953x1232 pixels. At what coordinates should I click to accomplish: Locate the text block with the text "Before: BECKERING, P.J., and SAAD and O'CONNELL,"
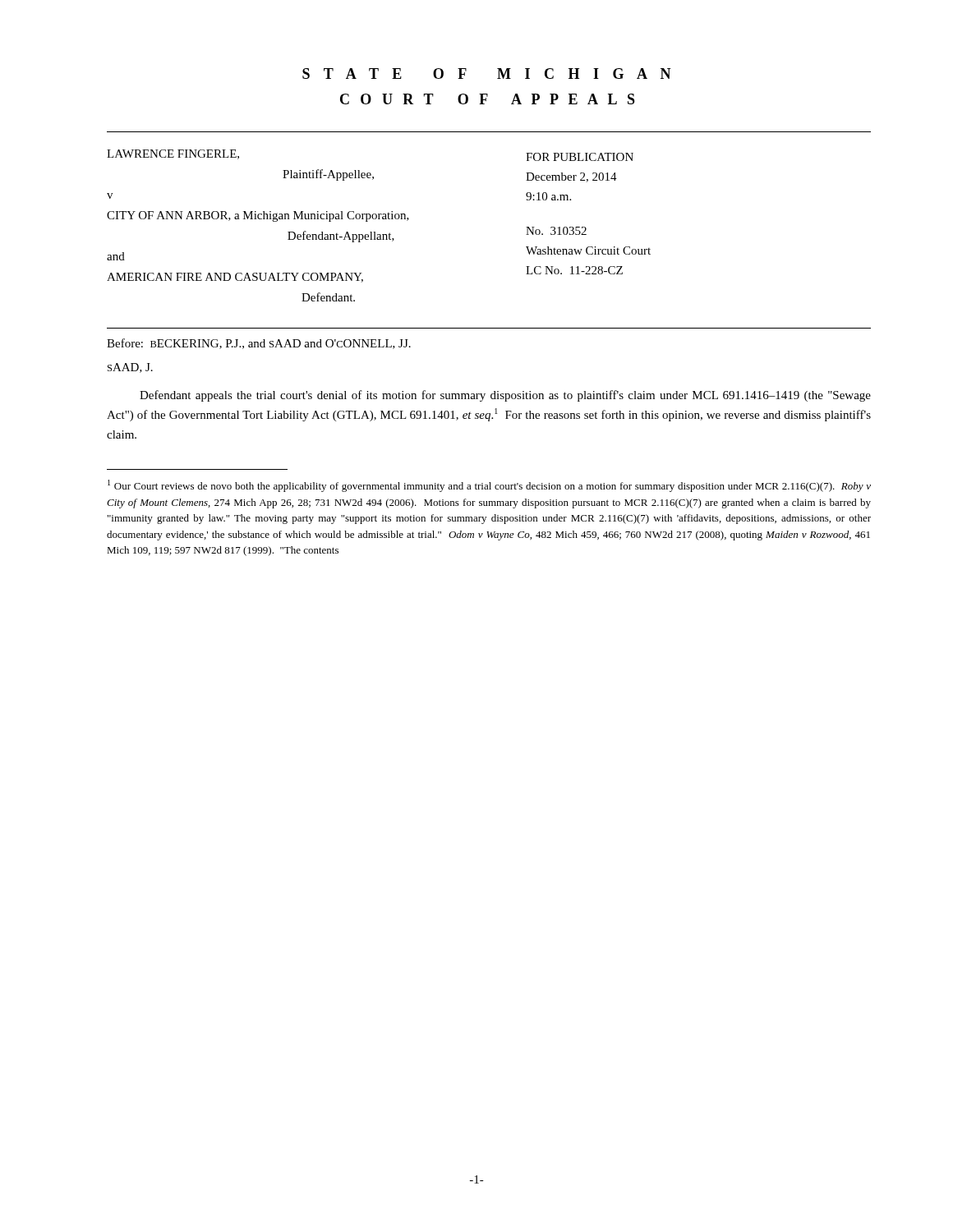[x=259, y=343]
